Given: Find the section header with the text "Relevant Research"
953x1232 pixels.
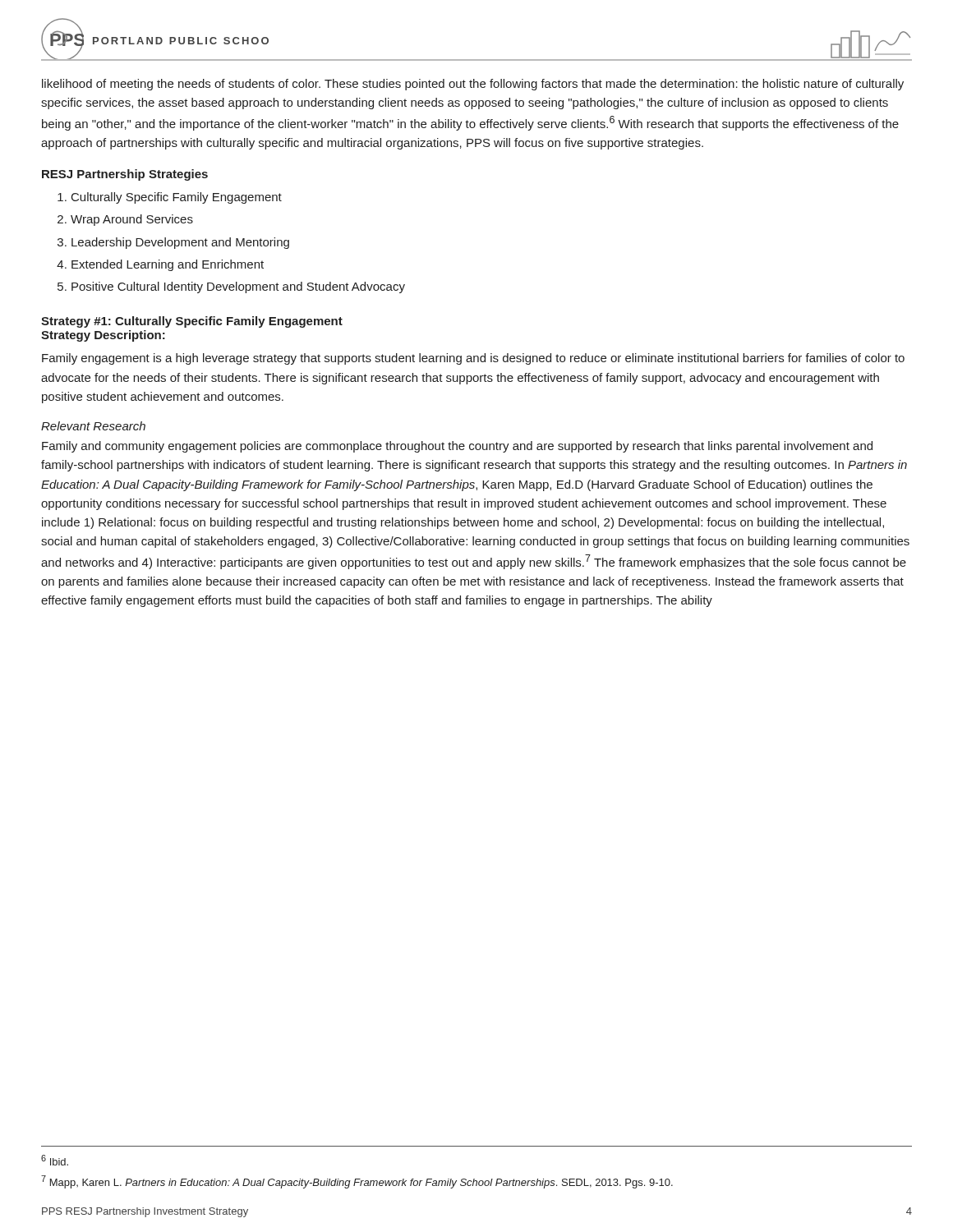Looking at the screenshot, I should (x=93, y=426).
